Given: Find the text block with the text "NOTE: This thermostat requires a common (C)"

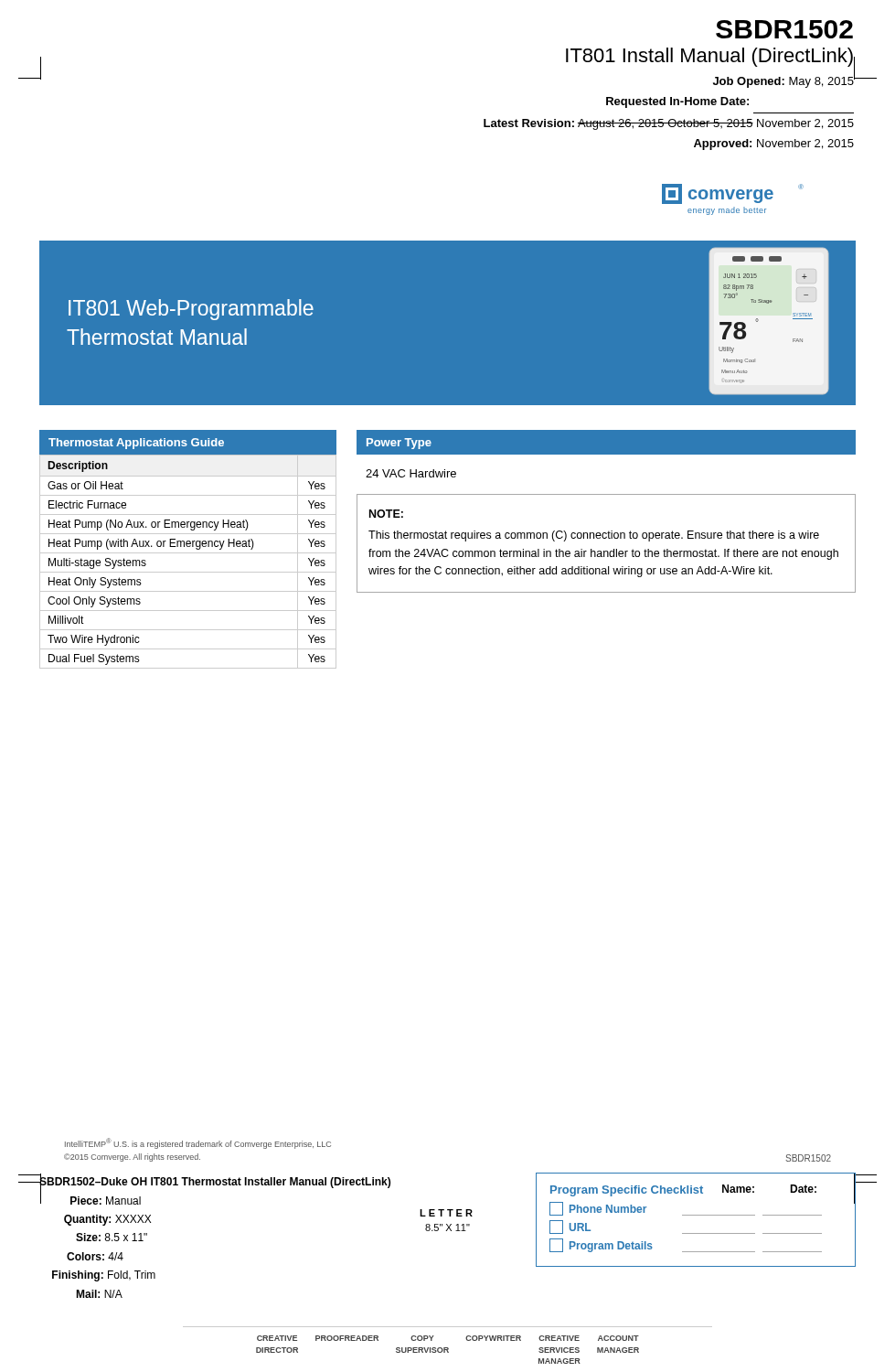Looking at the screenshot, I should point(606,542).
